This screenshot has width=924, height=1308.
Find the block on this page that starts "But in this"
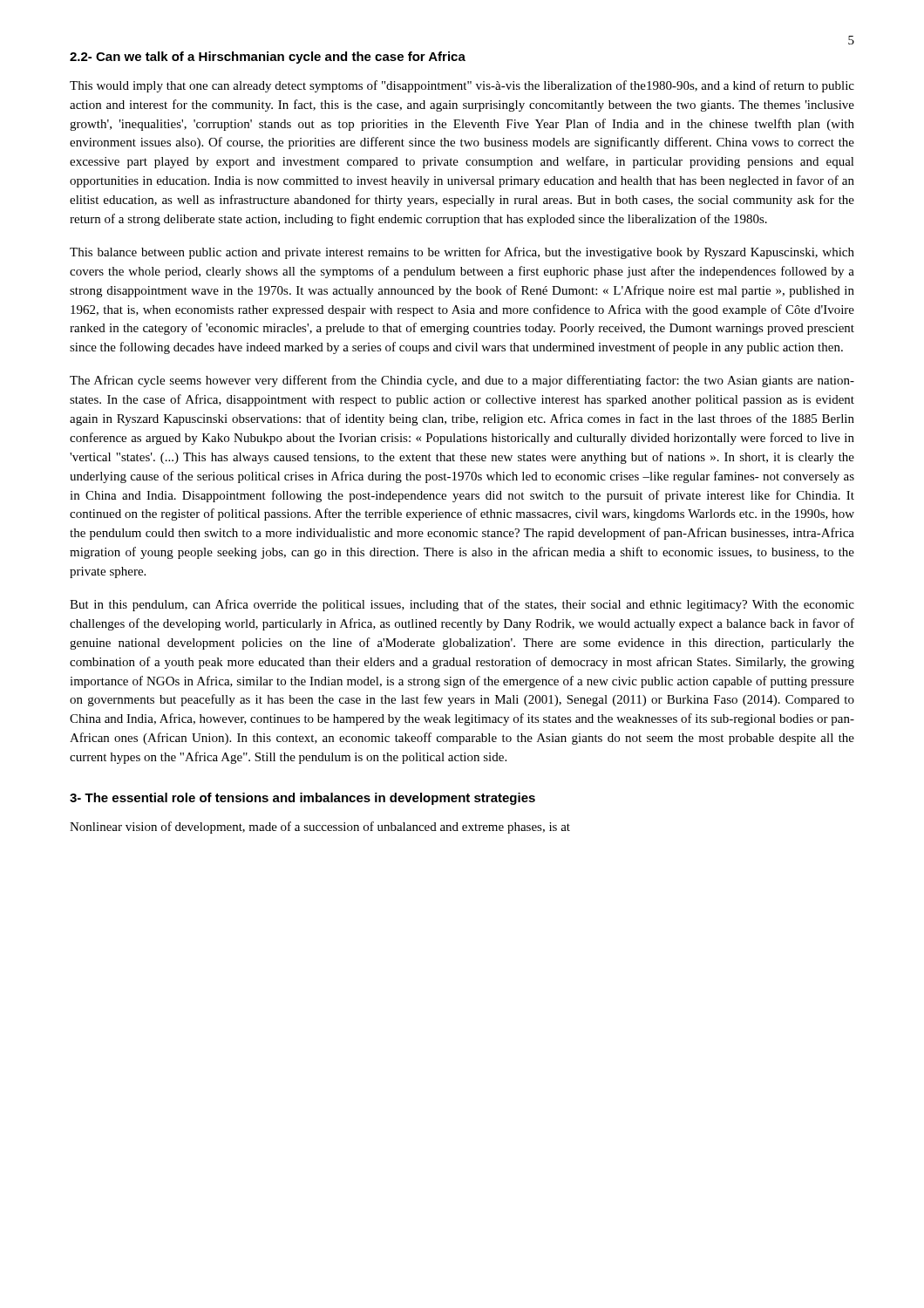[x=462, y=681]
